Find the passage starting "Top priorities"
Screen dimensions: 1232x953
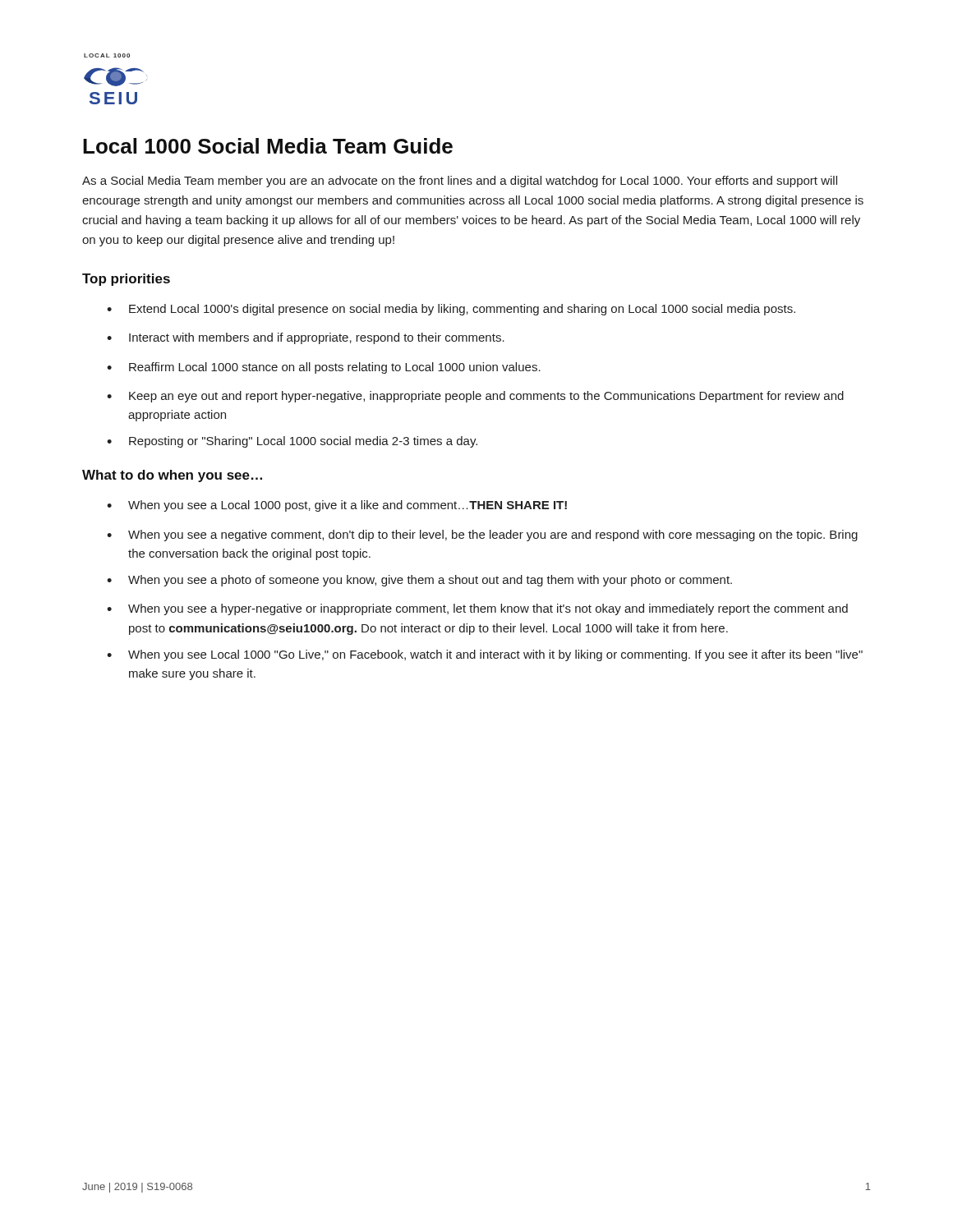[126, 279]
